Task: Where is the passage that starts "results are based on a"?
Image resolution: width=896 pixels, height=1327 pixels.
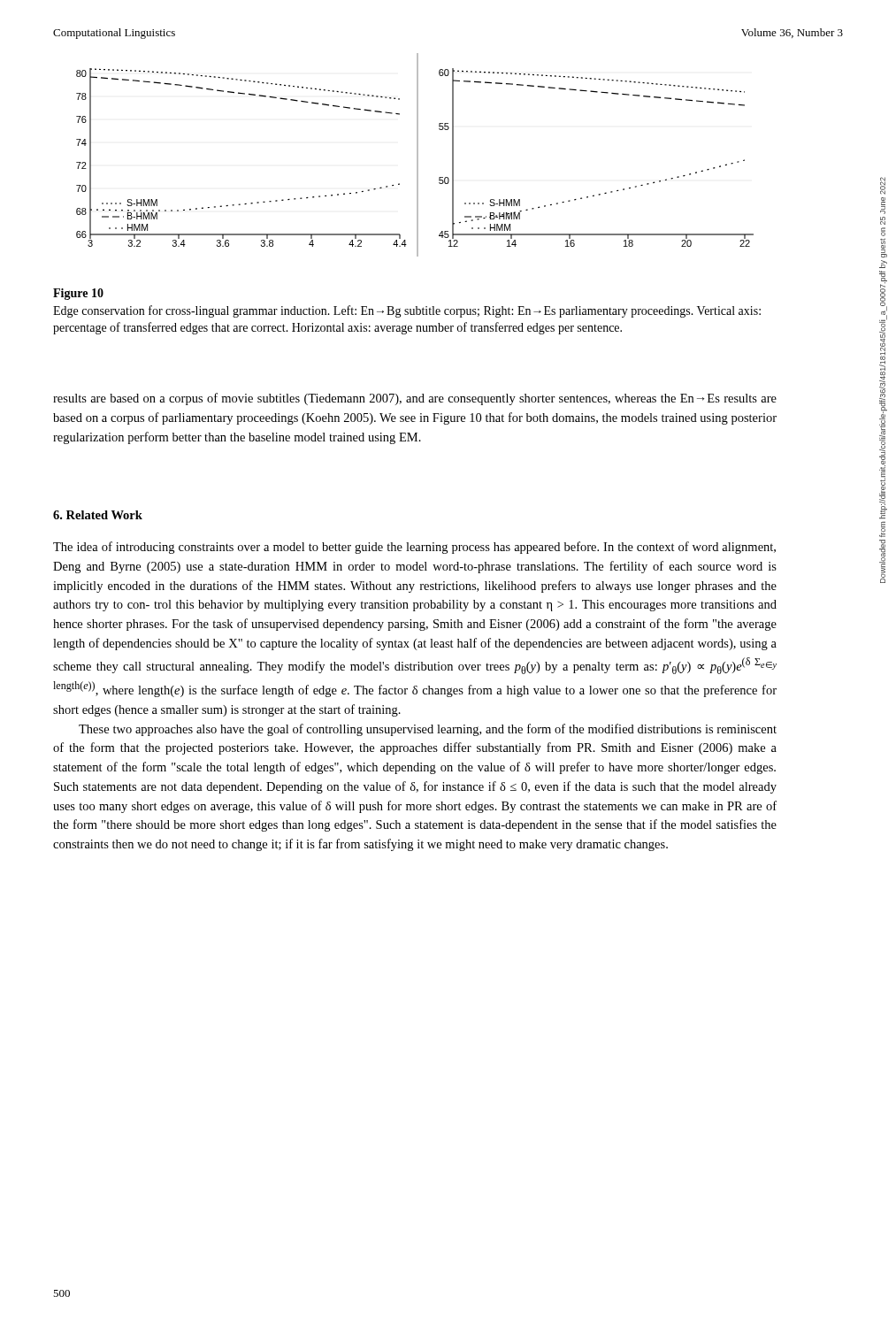Action: 415,418
